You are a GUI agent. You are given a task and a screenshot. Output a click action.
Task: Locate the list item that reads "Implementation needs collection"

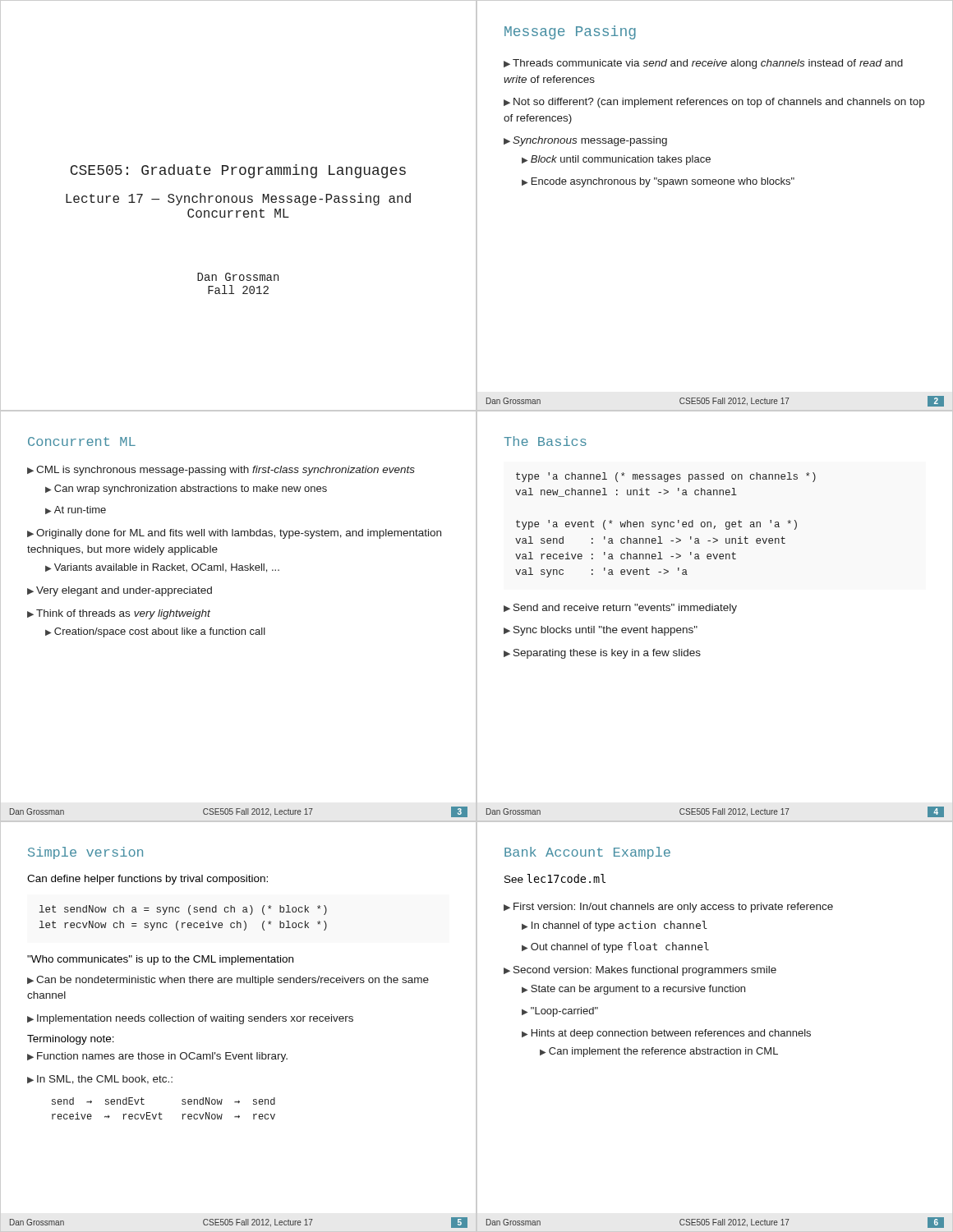195,1018
